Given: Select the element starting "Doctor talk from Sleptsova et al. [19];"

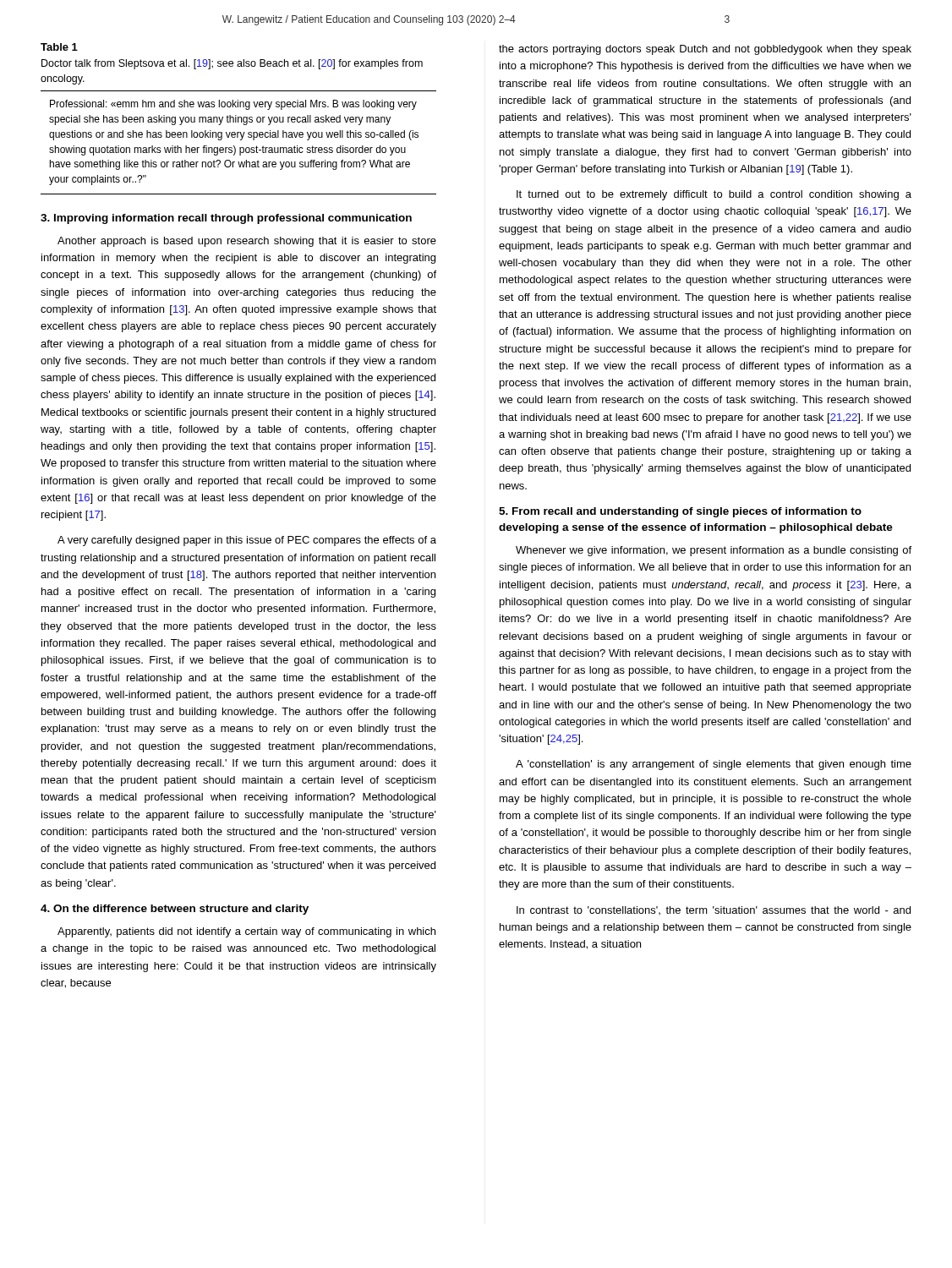Looking at the screenshot, I should [x=232, y=71].
